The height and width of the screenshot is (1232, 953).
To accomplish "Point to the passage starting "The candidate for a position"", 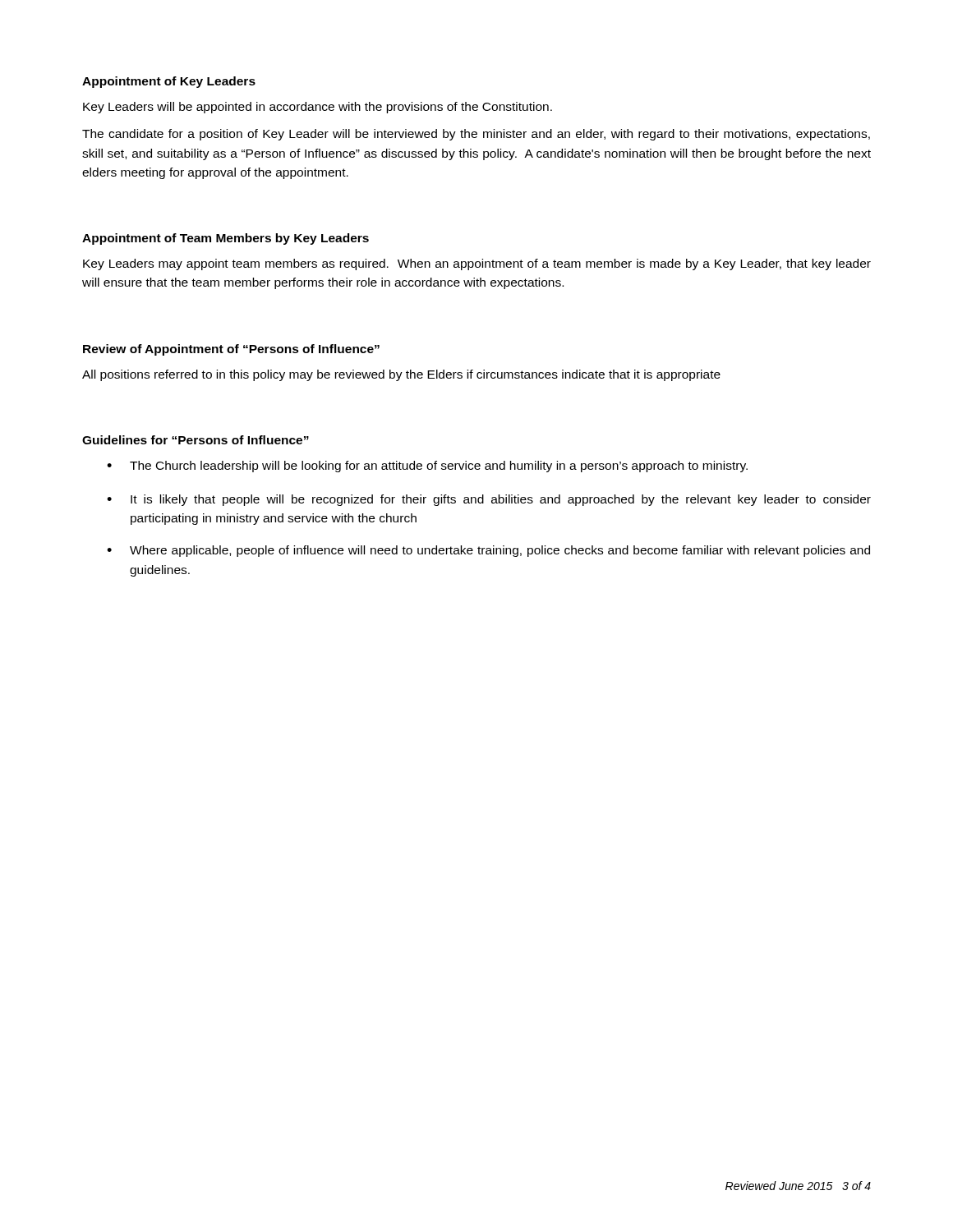I will (x=476, y=153).
